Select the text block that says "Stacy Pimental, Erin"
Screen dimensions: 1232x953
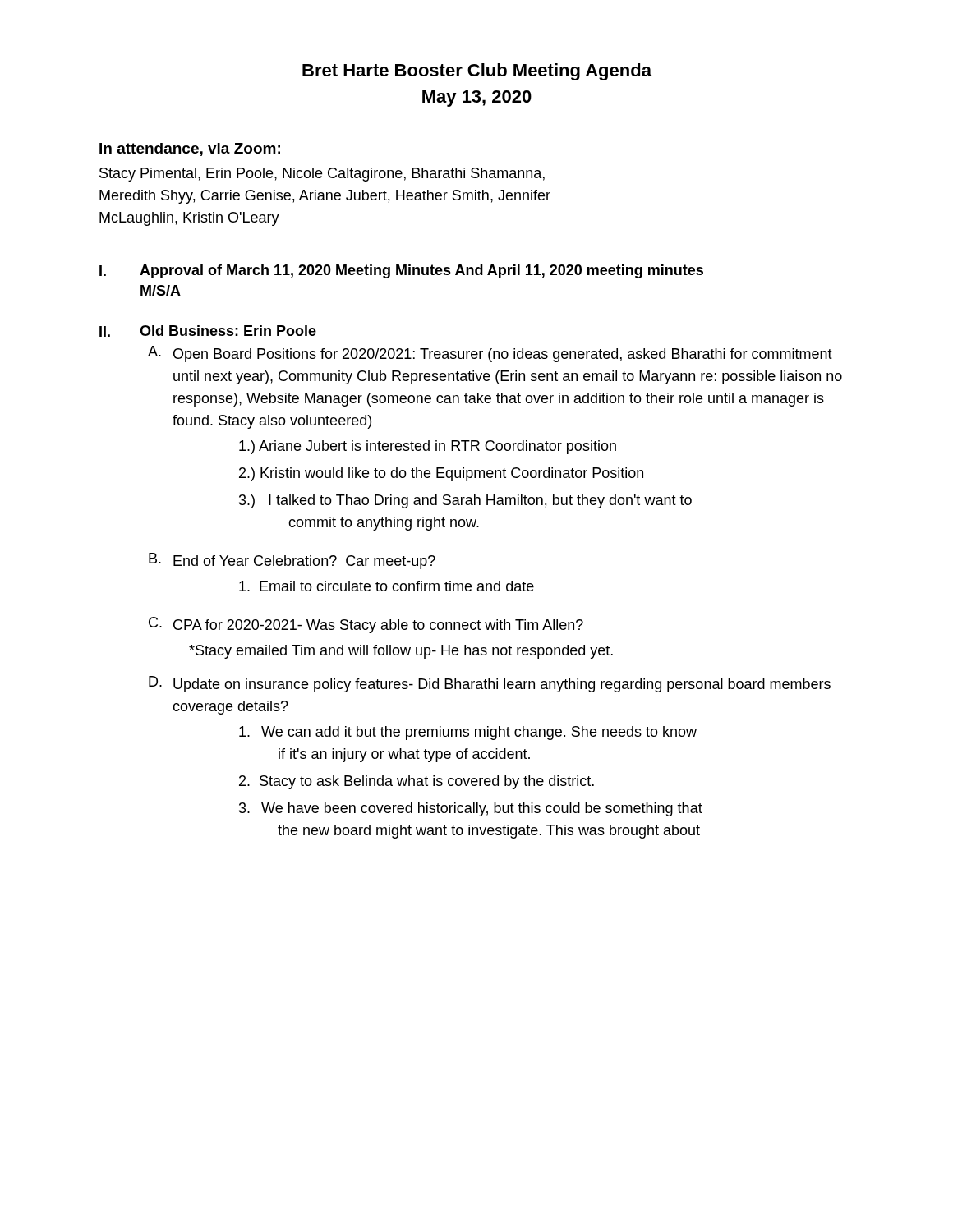[x=476, y=196]
